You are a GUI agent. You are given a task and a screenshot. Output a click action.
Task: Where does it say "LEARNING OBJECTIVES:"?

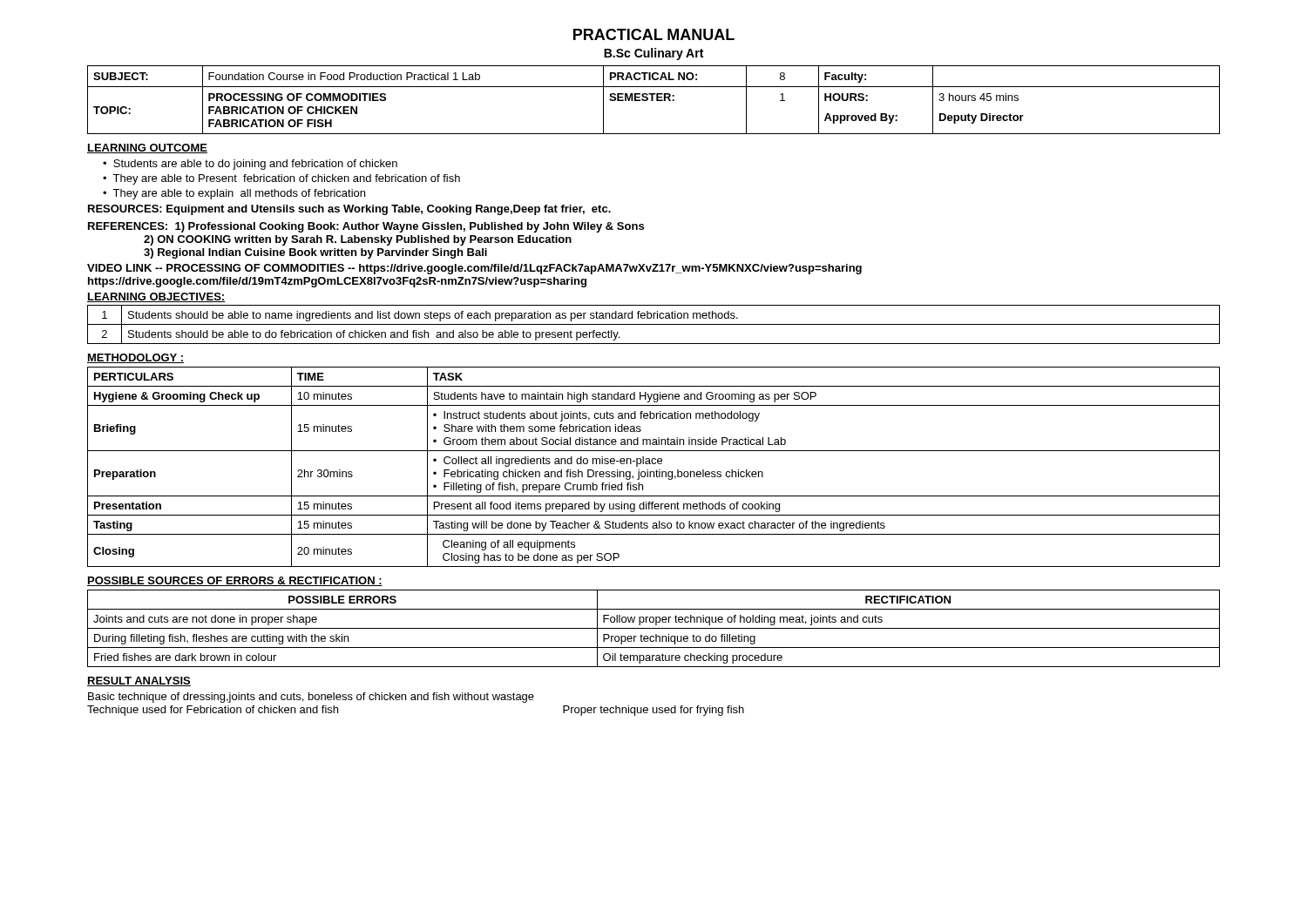point(156,297)
